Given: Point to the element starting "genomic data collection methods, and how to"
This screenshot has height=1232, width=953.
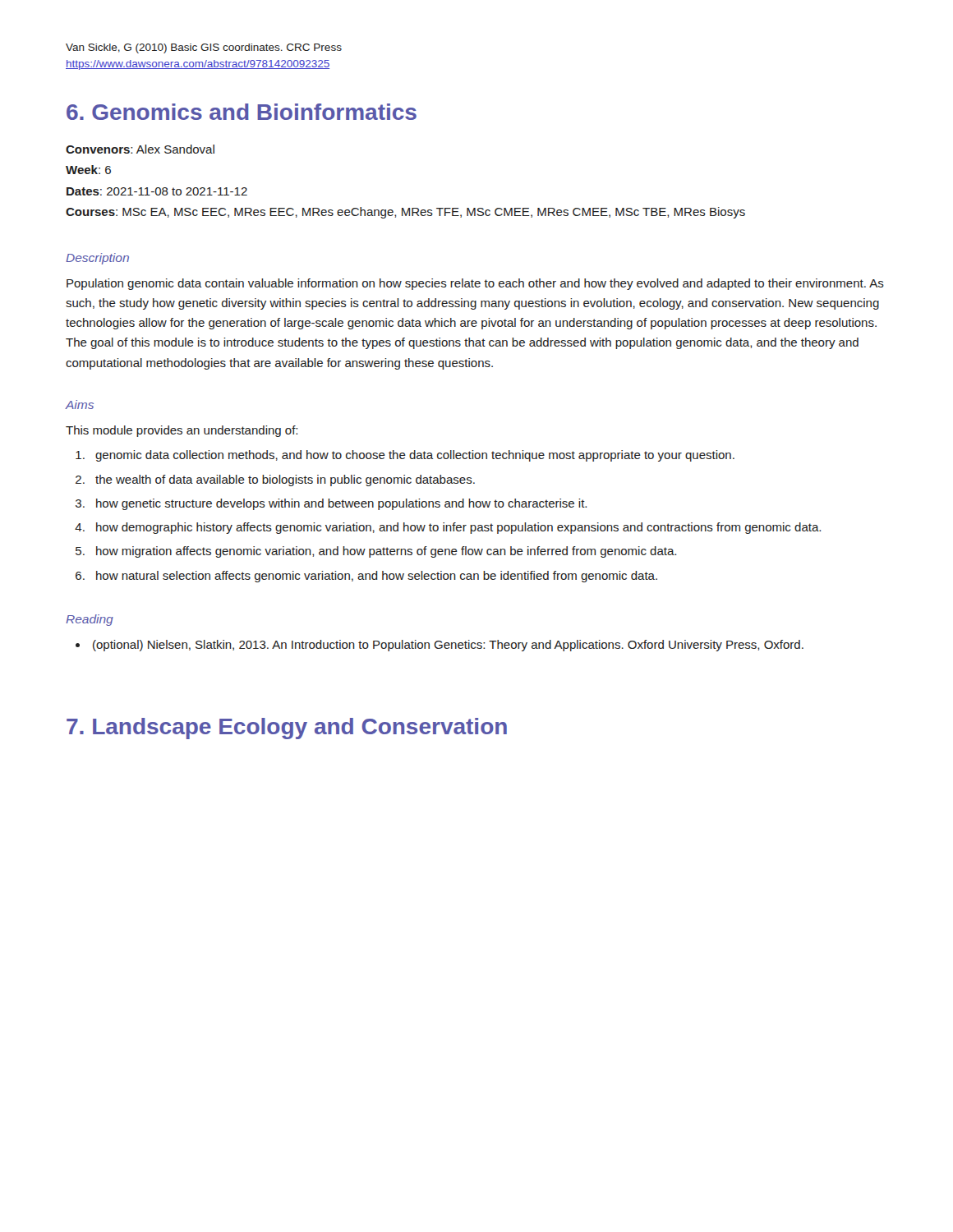Looking at the screenshot, I should click(x=476, y=516).
